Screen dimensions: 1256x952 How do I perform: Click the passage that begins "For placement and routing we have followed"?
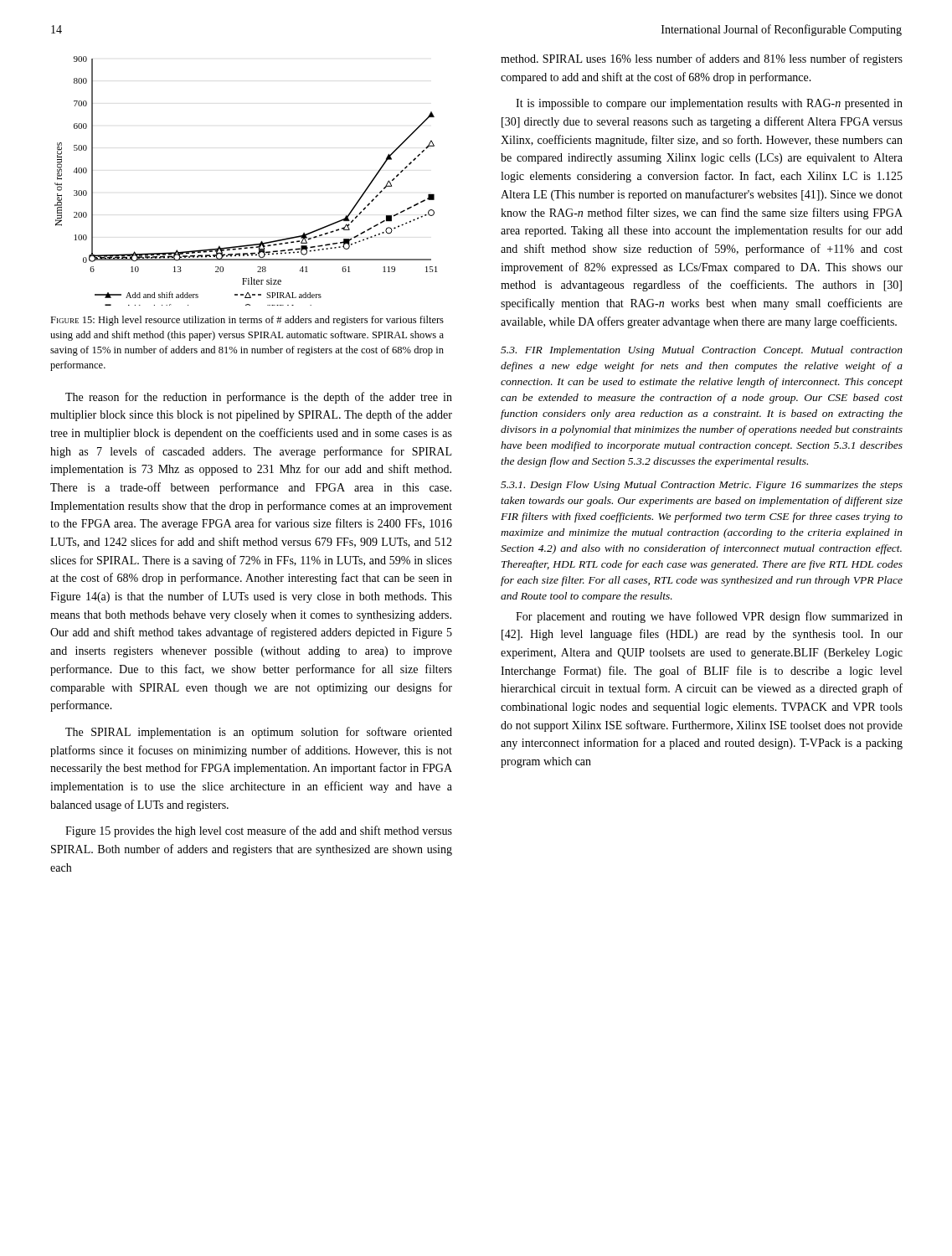click(702, 689)
